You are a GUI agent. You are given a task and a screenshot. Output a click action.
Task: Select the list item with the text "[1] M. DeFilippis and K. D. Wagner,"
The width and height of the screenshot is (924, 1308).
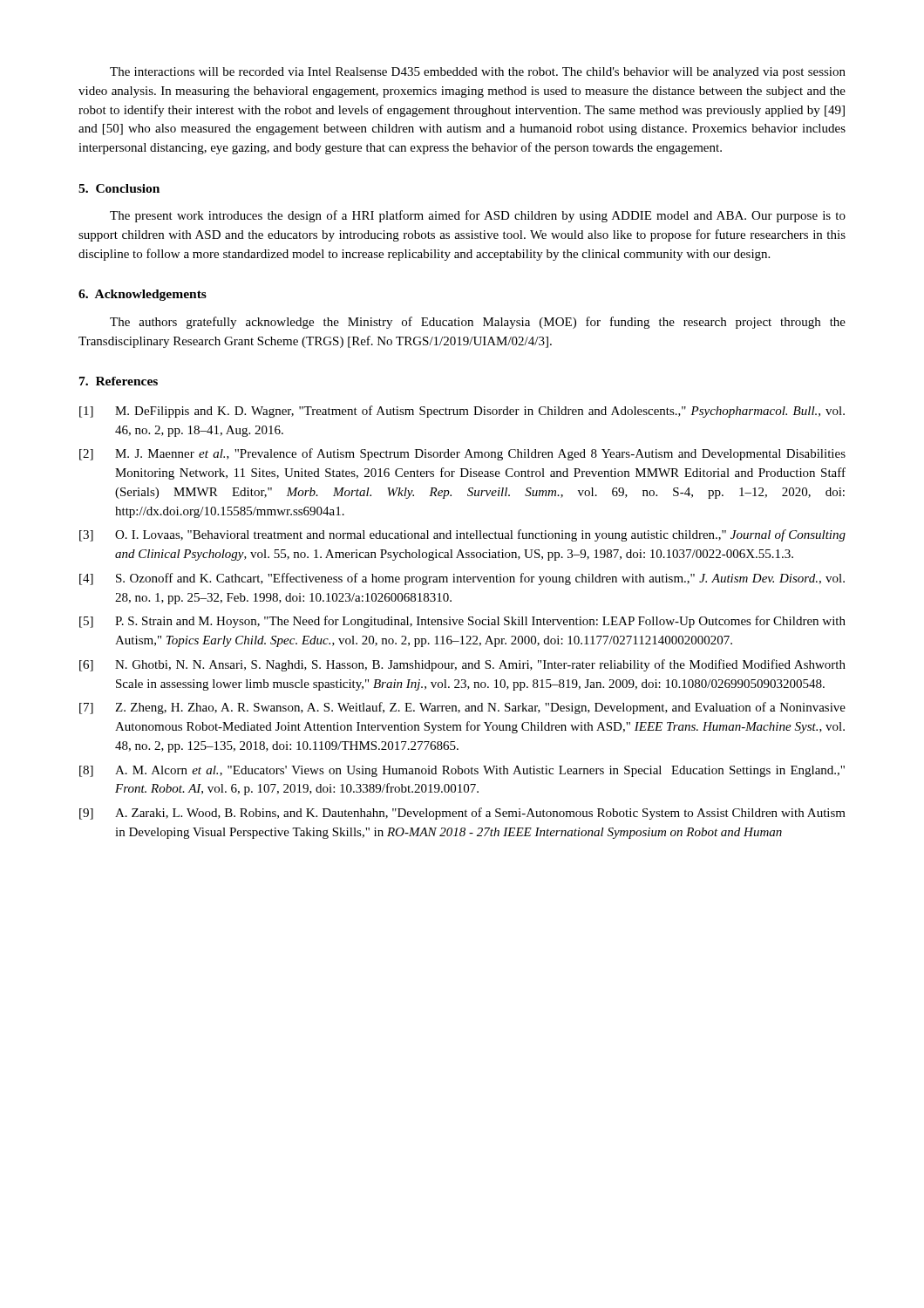click(462, 421)
